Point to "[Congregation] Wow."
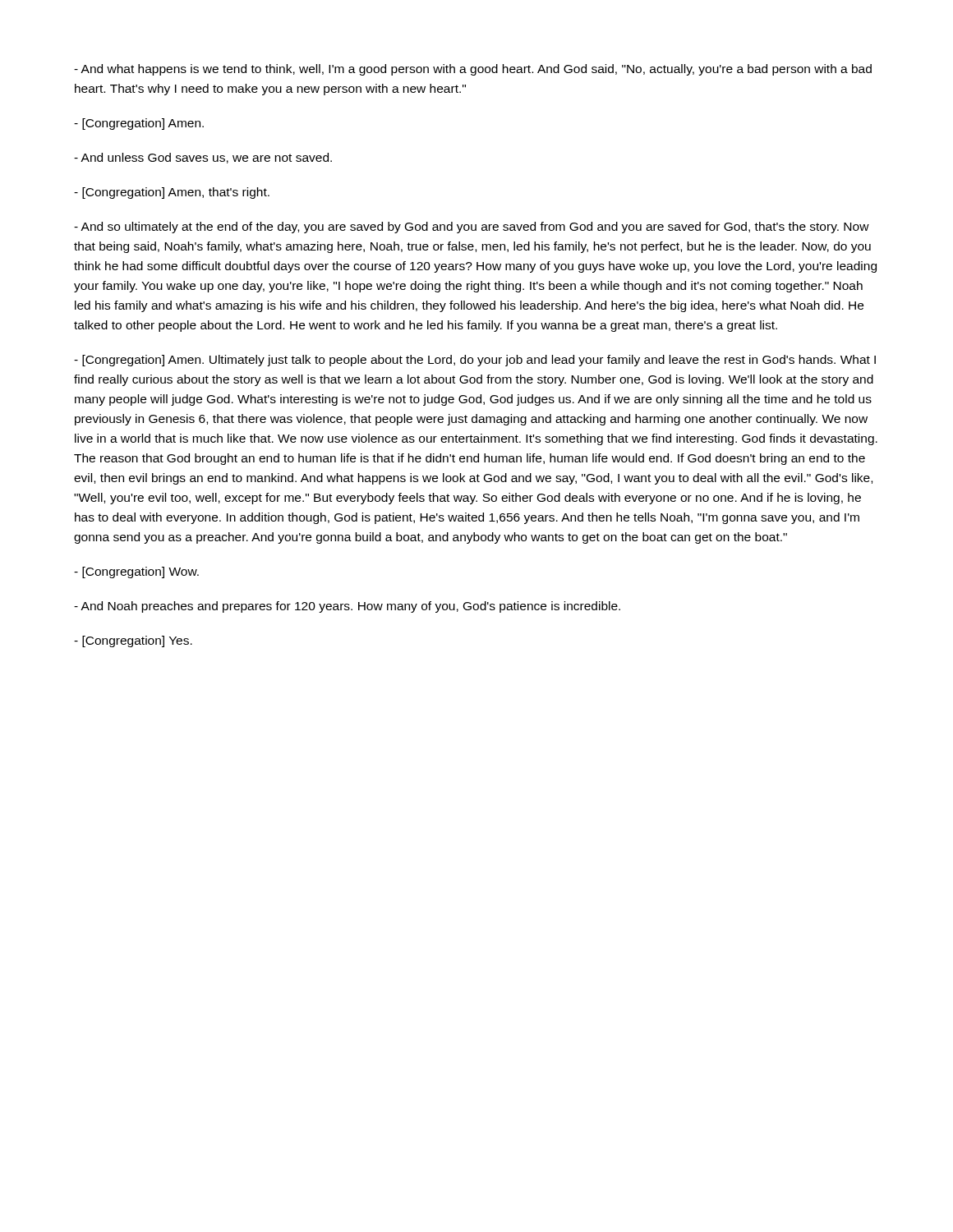 pos(137,572)
